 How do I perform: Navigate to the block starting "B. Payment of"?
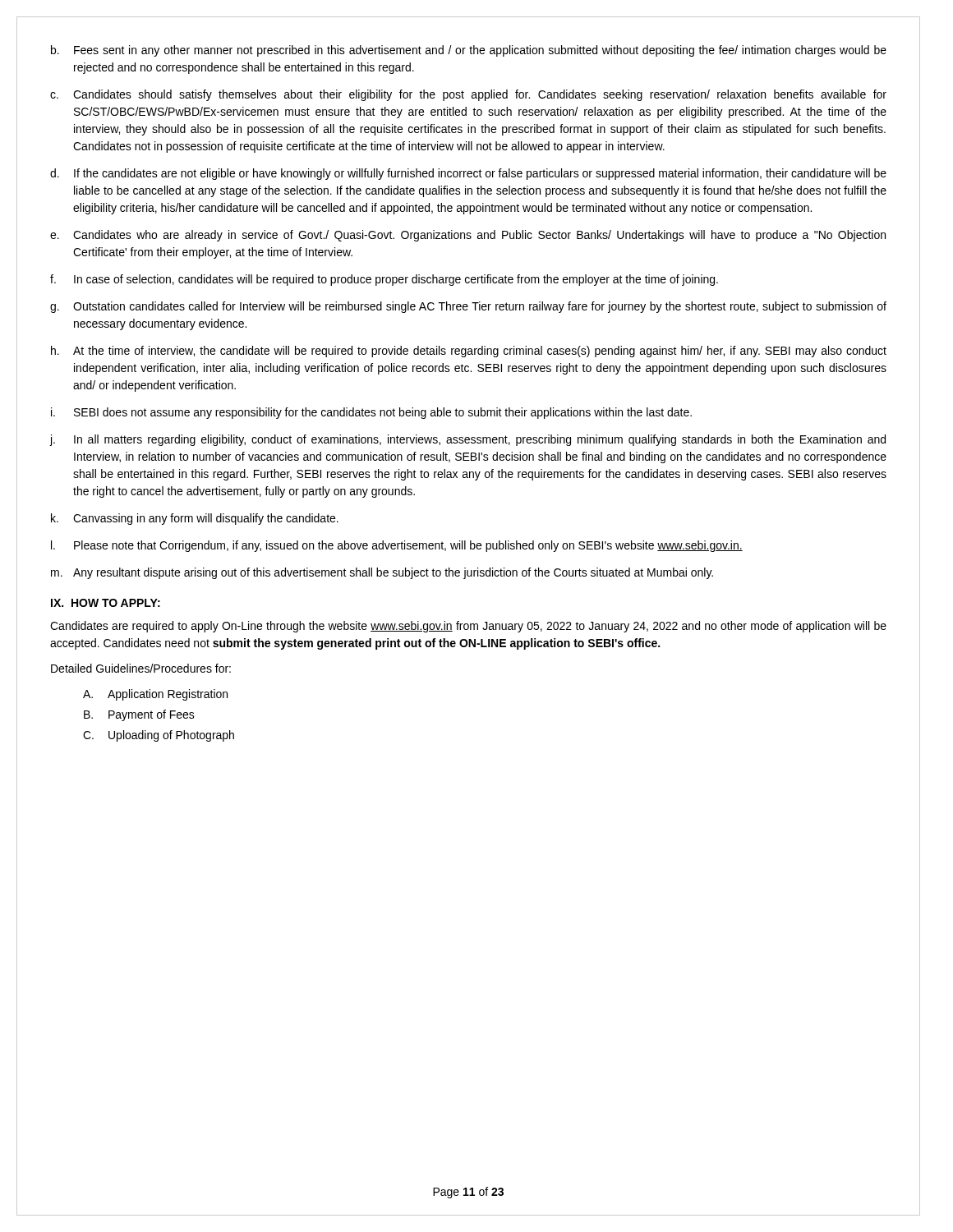coord(139,715)
